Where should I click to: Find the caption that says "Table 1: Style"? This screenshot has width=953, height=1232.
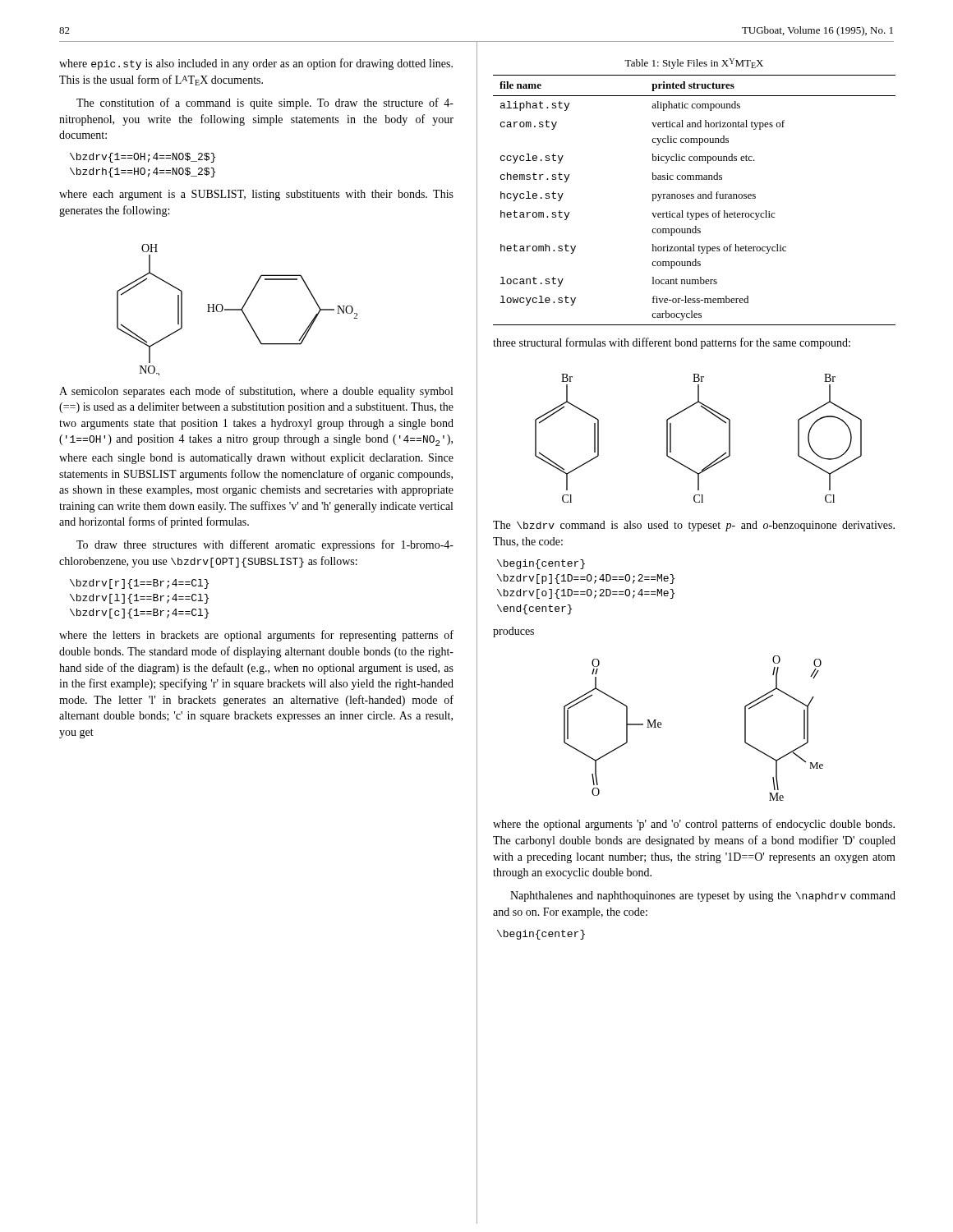point(694,63)
